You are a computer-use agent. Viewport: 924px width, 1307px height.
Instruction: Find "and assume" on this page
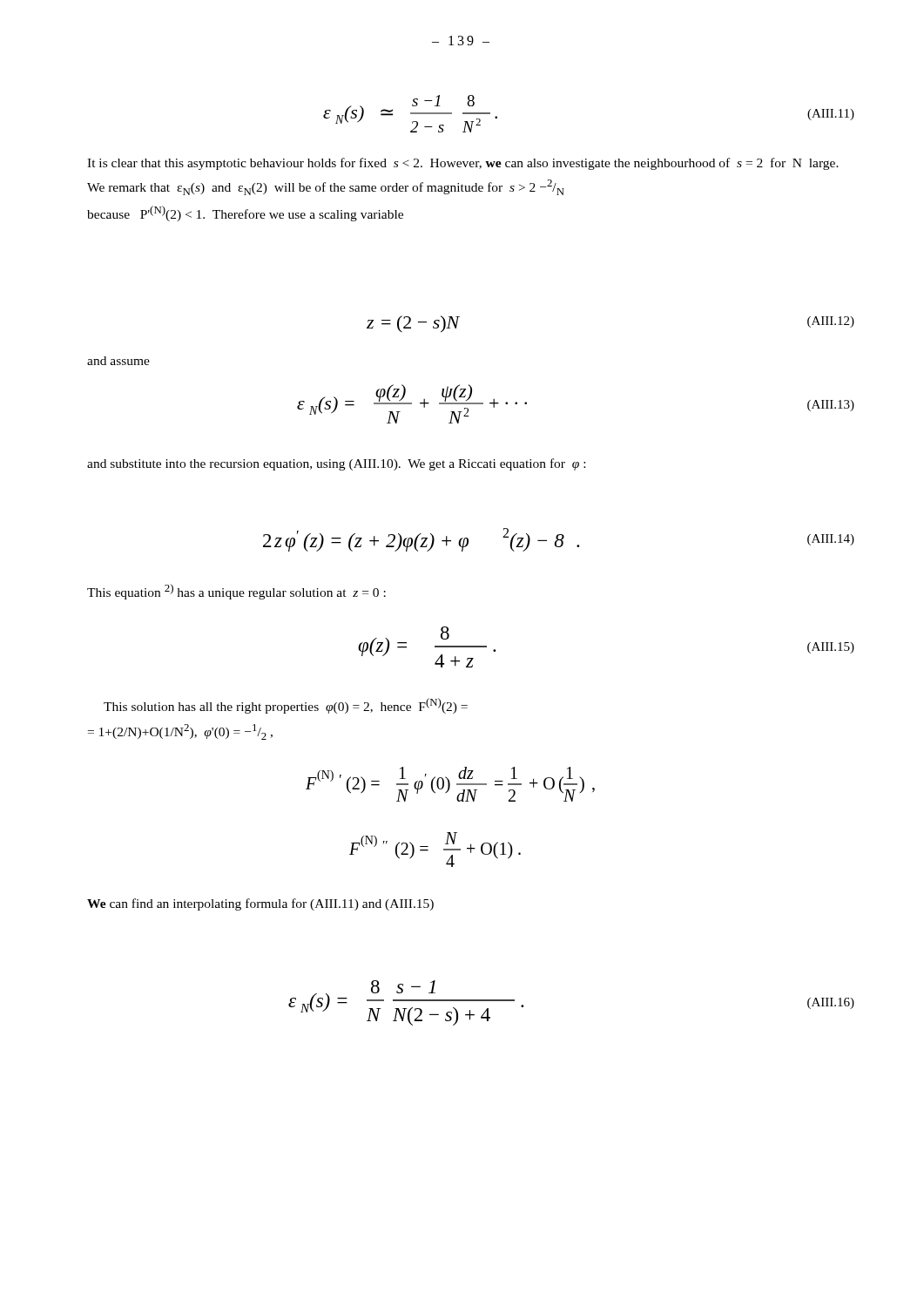[118, 360]
